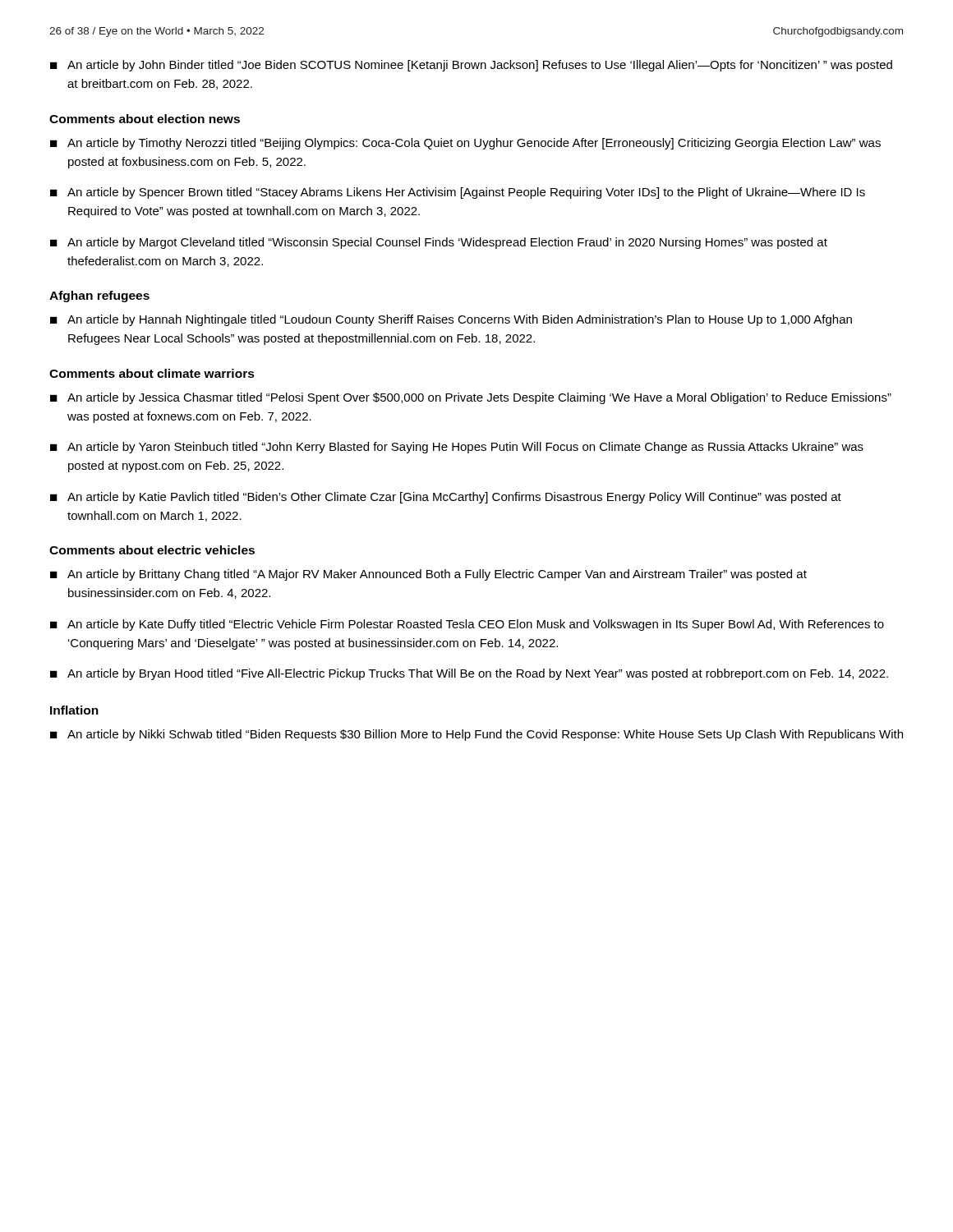Where is the passage that starts "■ An article by Spencer"?
Screen dimensions: 1232x953
[x=476, y=201]
